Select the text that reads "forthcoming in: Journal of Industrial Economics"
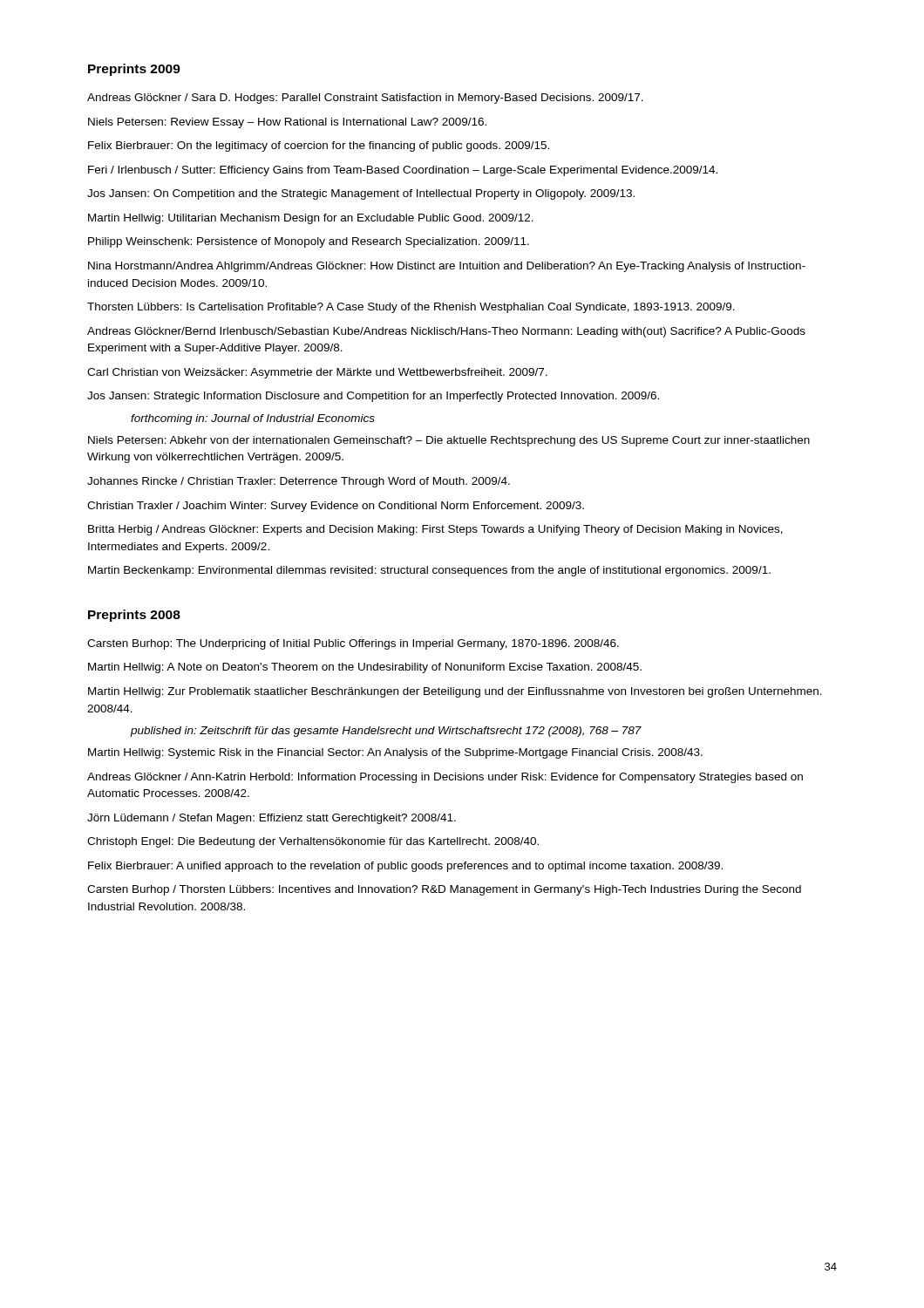Image resolution: width=924 pixels, height=1308 pixels. [253, 418]
